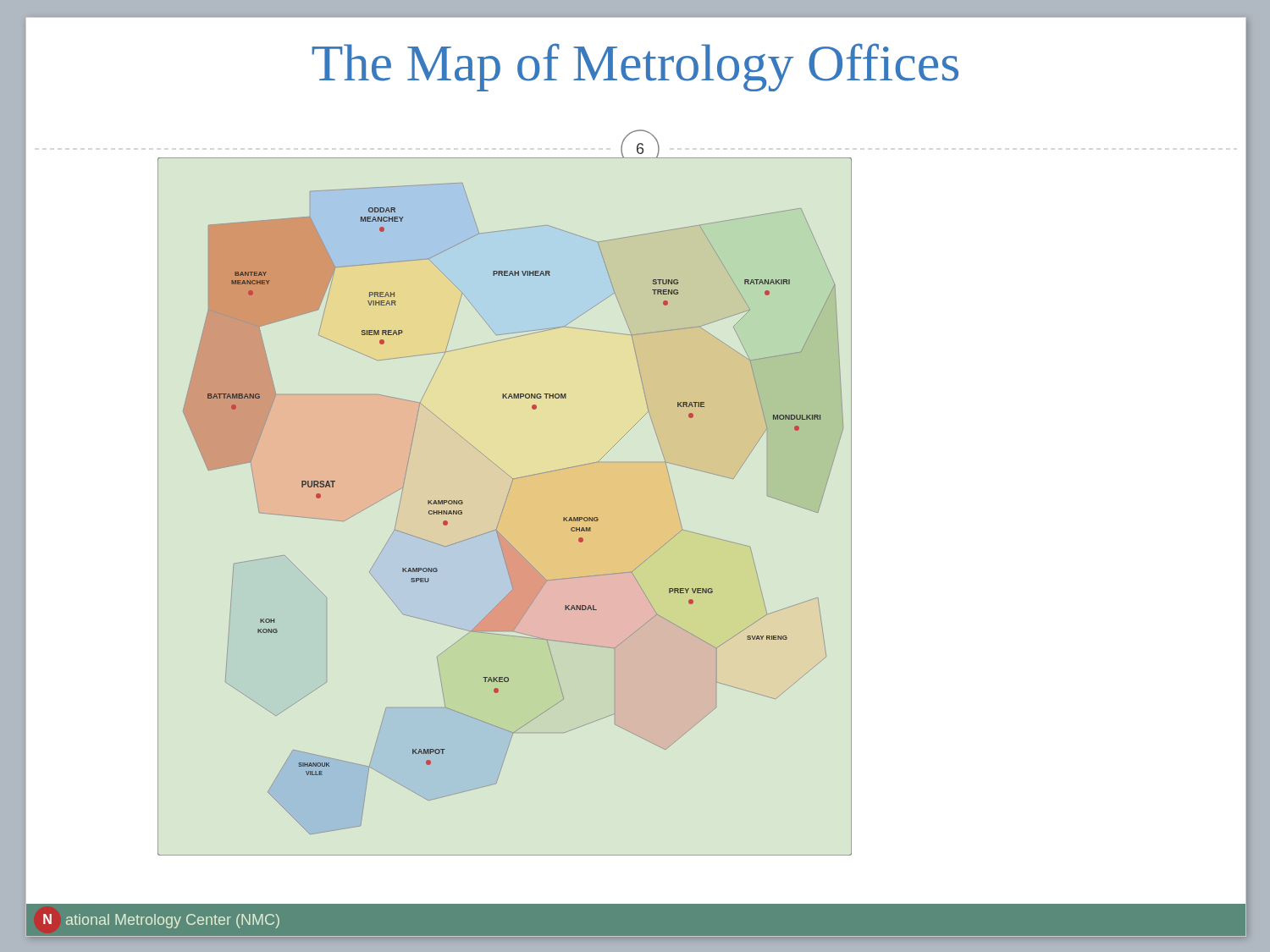Select the map
Image resolution: width=1270 pixels, height=952 pixels.
coord(505,506)
